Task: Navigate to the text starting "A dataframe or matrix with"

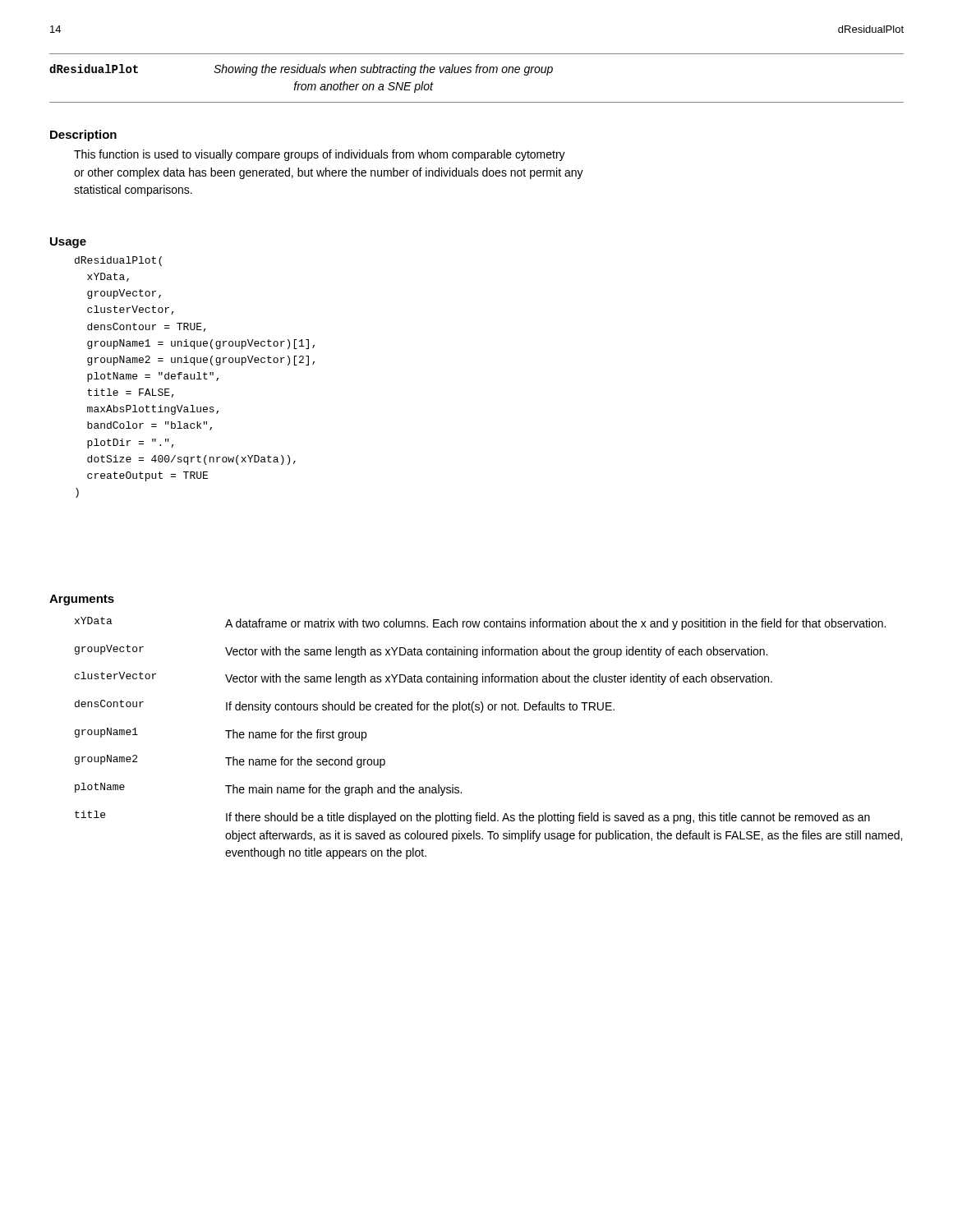Action: pyautogui.click(x=556, y=623)
